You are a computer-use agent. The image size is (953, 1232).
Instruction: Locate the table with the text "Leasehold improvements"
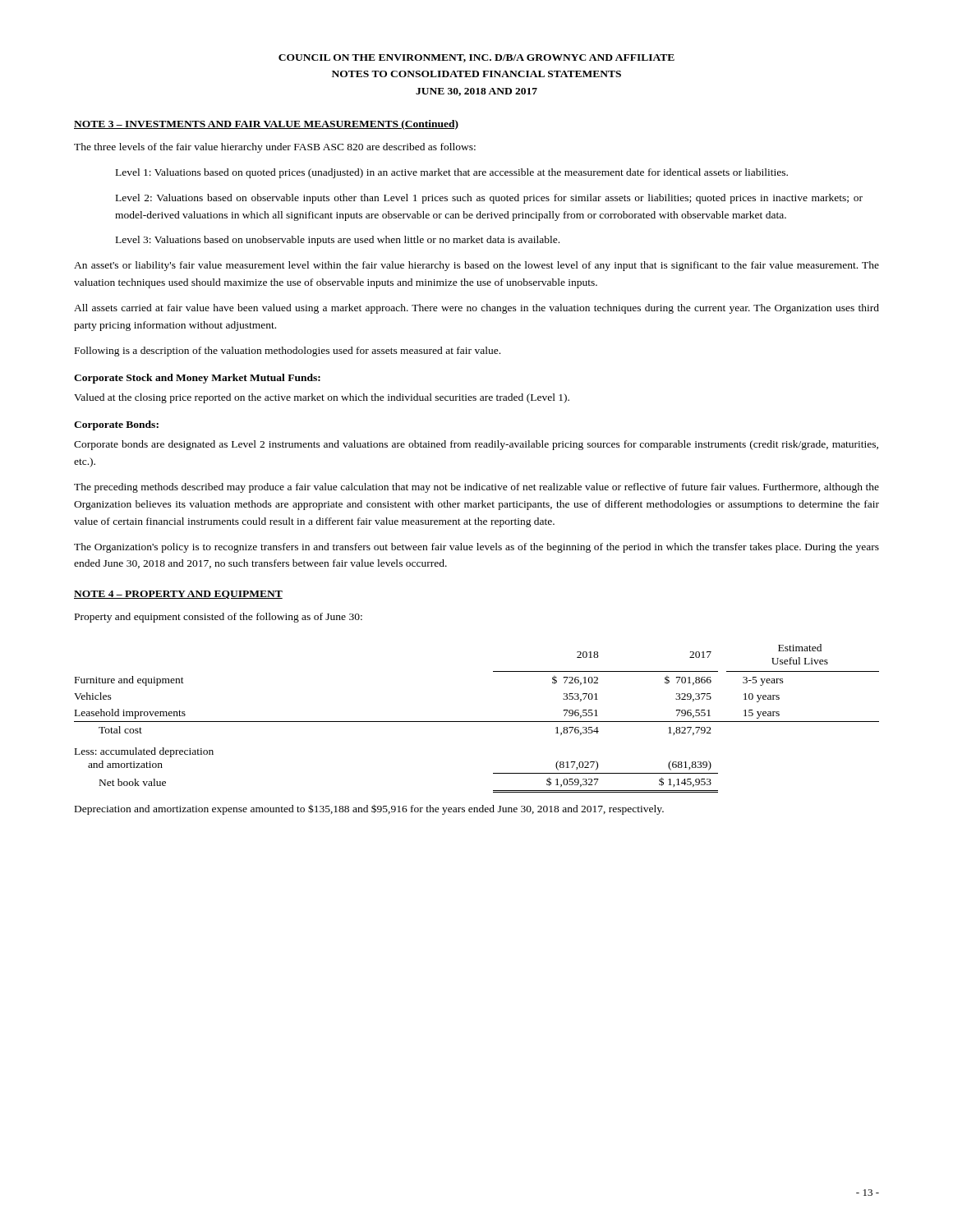click(x=476, y=717)
